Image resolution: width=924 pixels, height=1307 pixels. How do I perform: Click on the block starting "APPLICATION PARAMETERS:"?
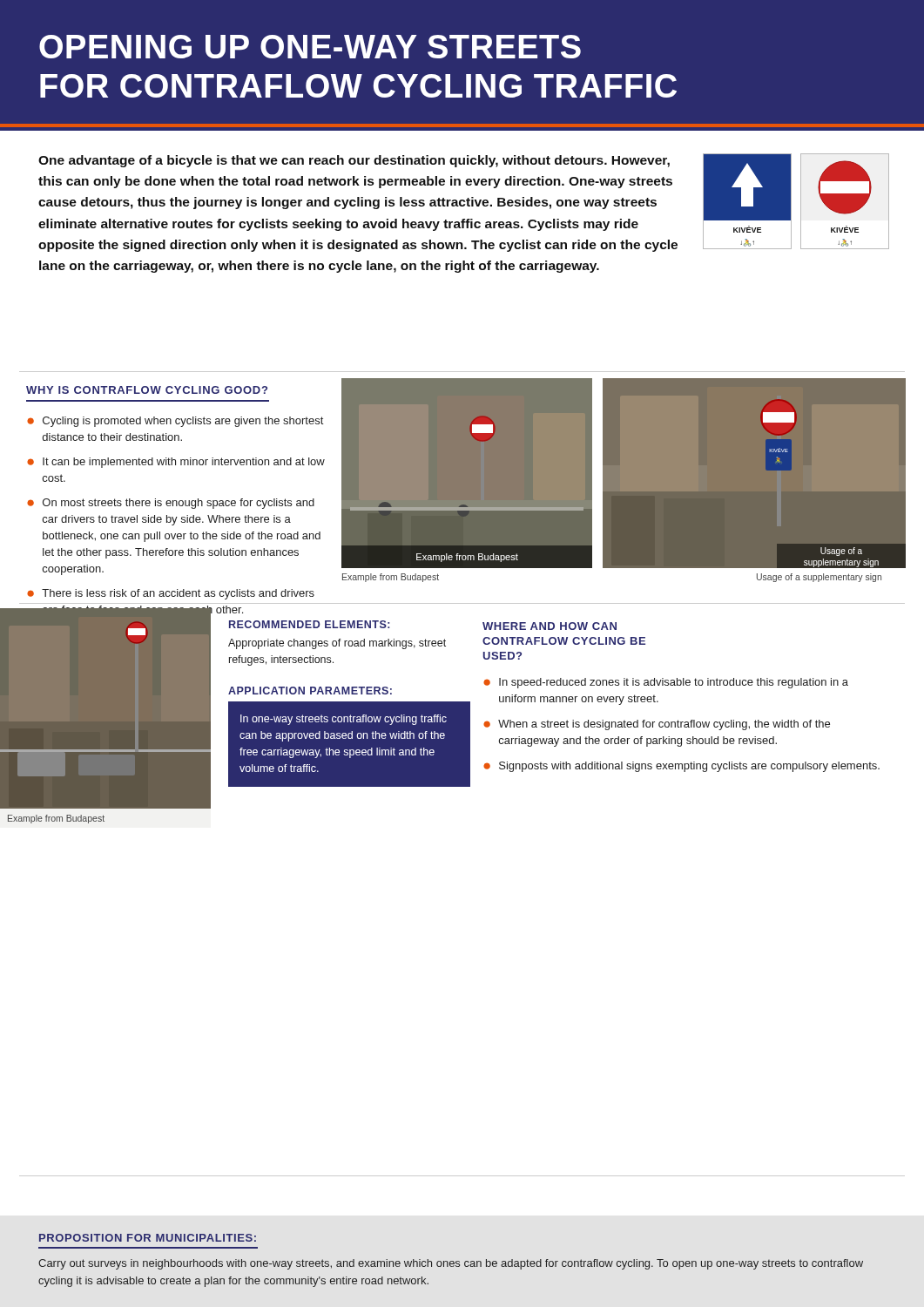pos(311,691)
